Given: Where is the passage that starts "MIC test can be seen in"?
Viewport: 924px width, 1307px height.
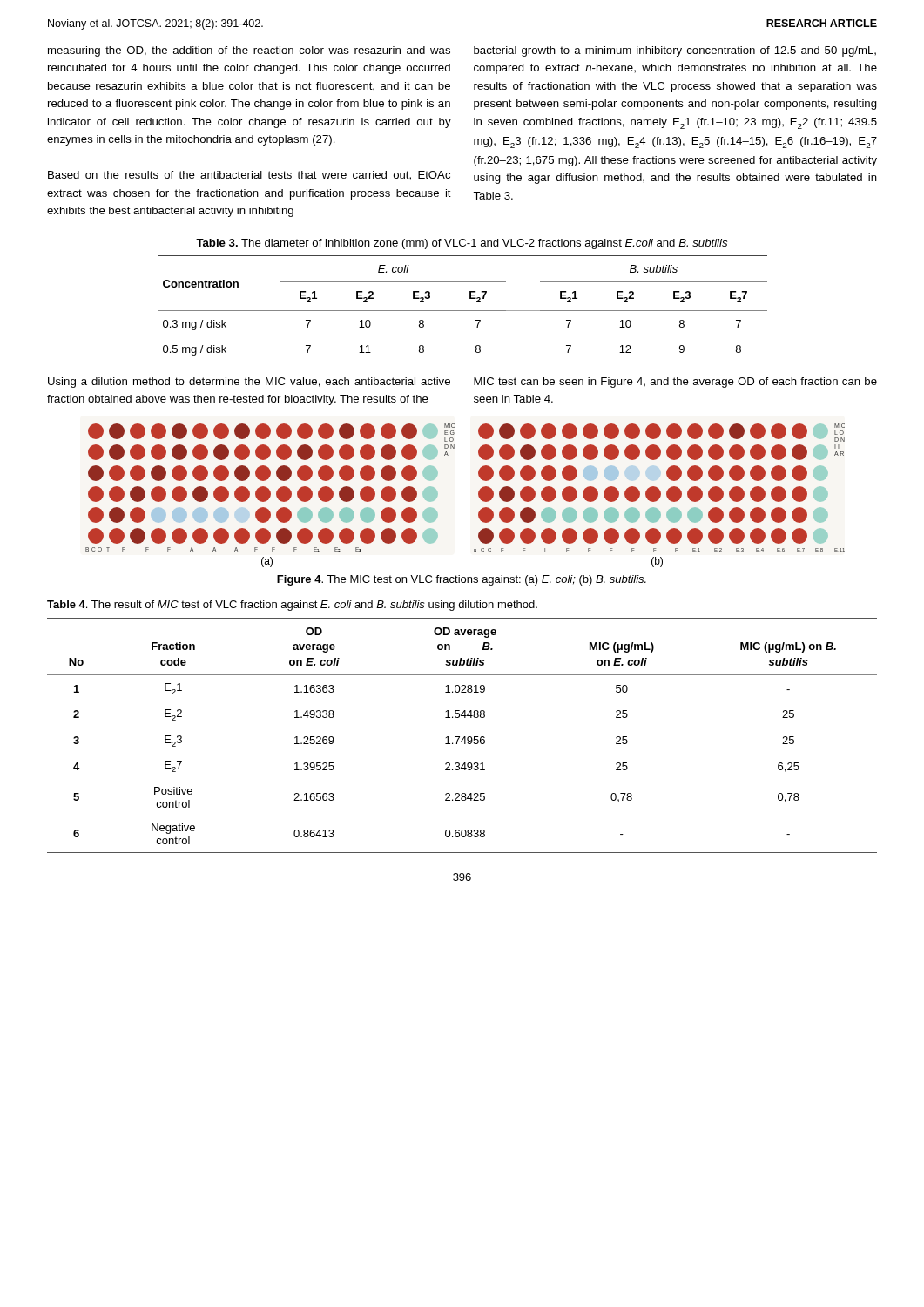Looking at the screenshot, I should pos(675,390).
